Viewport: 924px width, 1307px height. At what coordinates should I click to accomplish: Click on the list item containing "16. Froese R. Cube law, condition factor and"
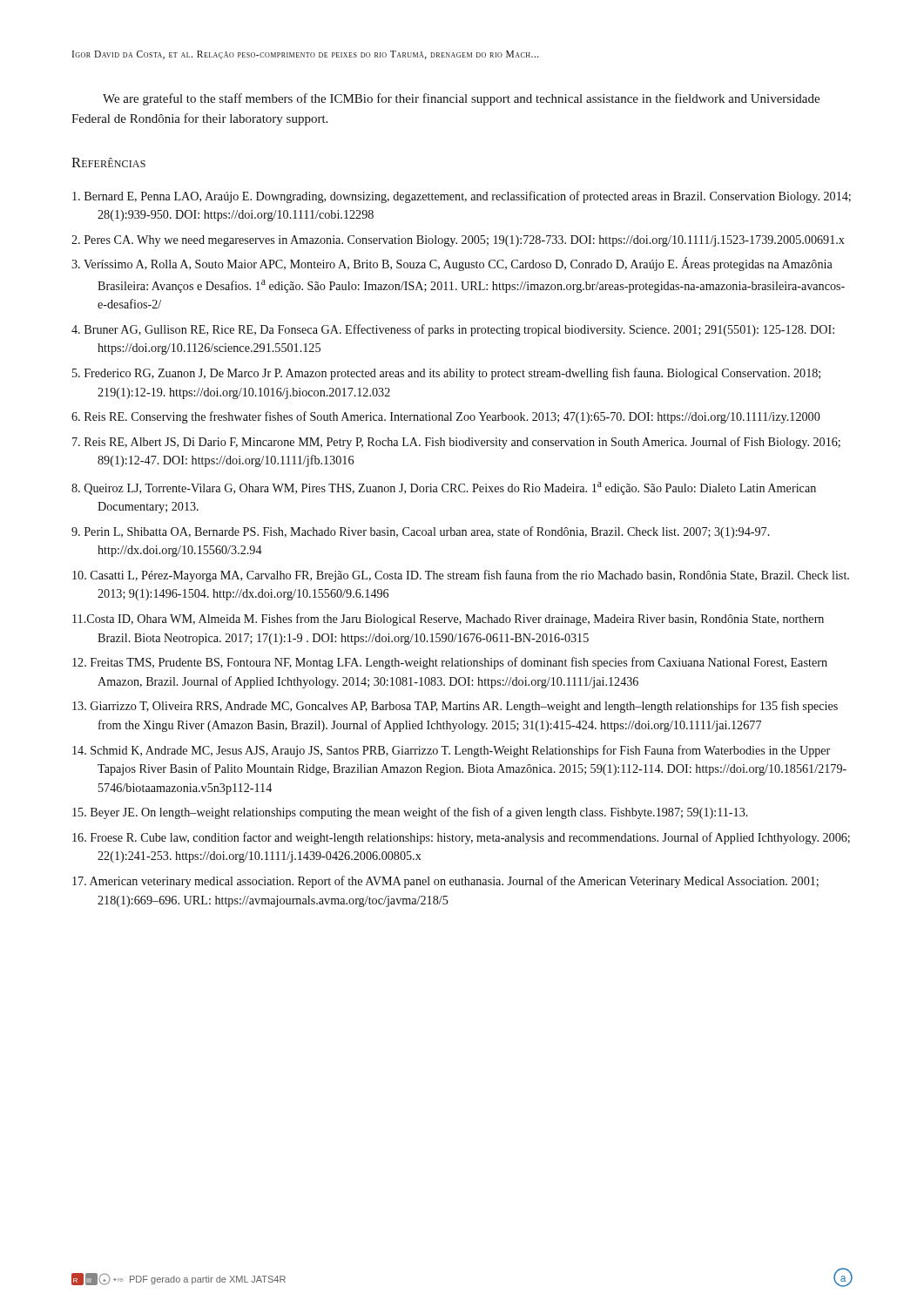(x=461, y=847)
